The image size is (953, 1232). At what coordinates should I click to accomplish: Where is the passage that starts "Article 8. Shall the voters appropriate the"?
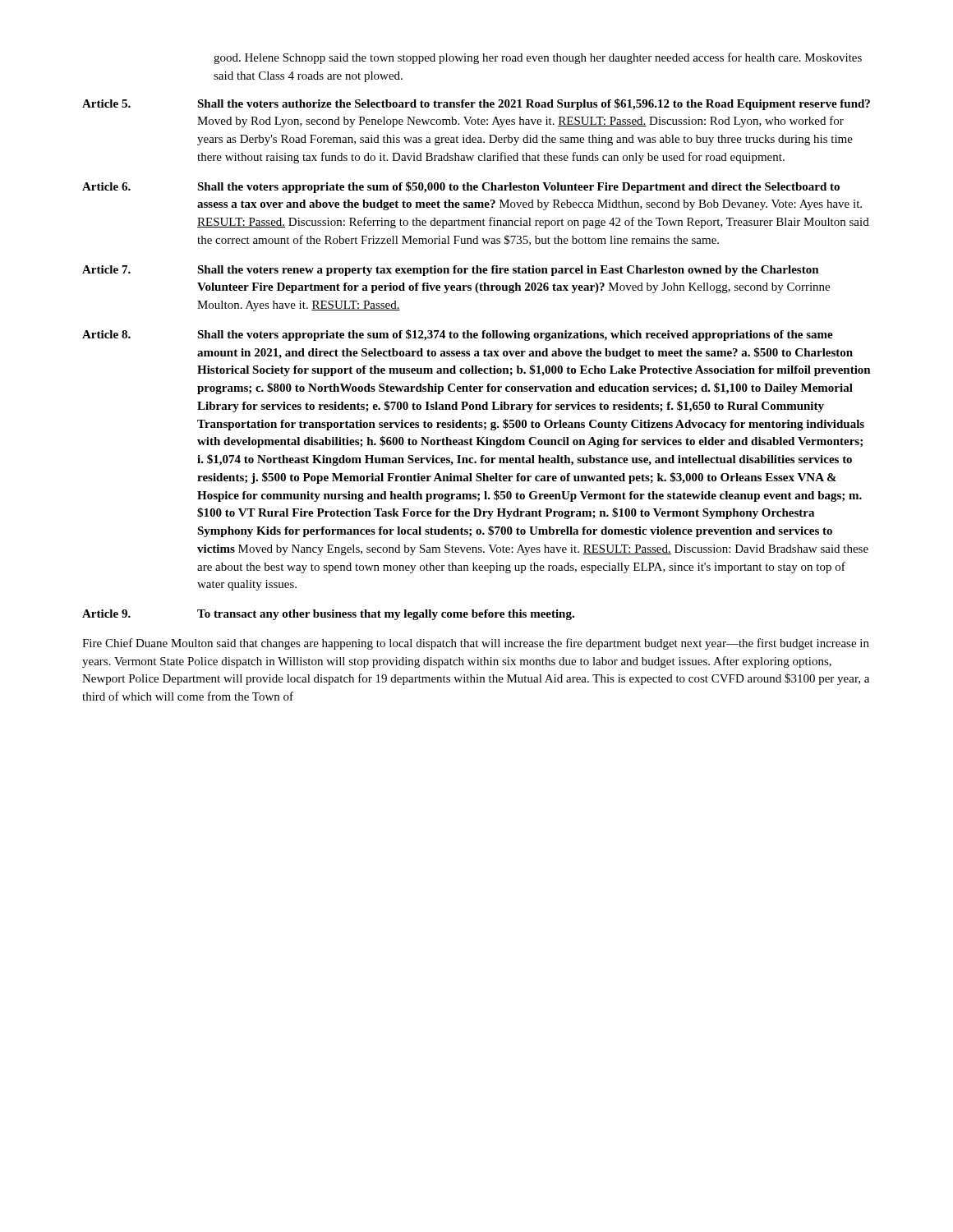pos(476,460)
